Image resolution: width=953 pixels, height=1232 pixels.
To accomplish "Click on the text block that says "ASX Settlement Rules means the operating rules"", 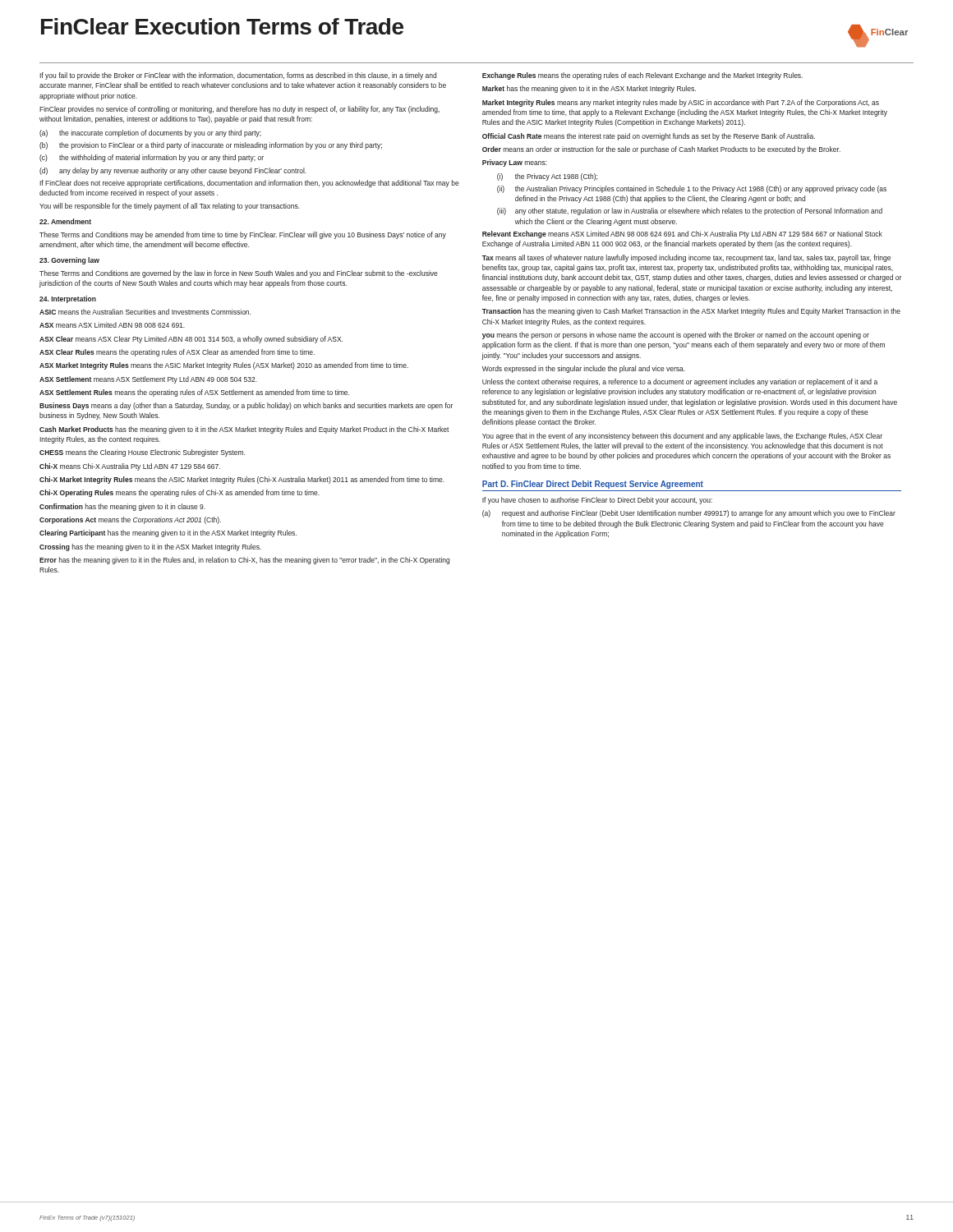I will [x=249, y=393].
